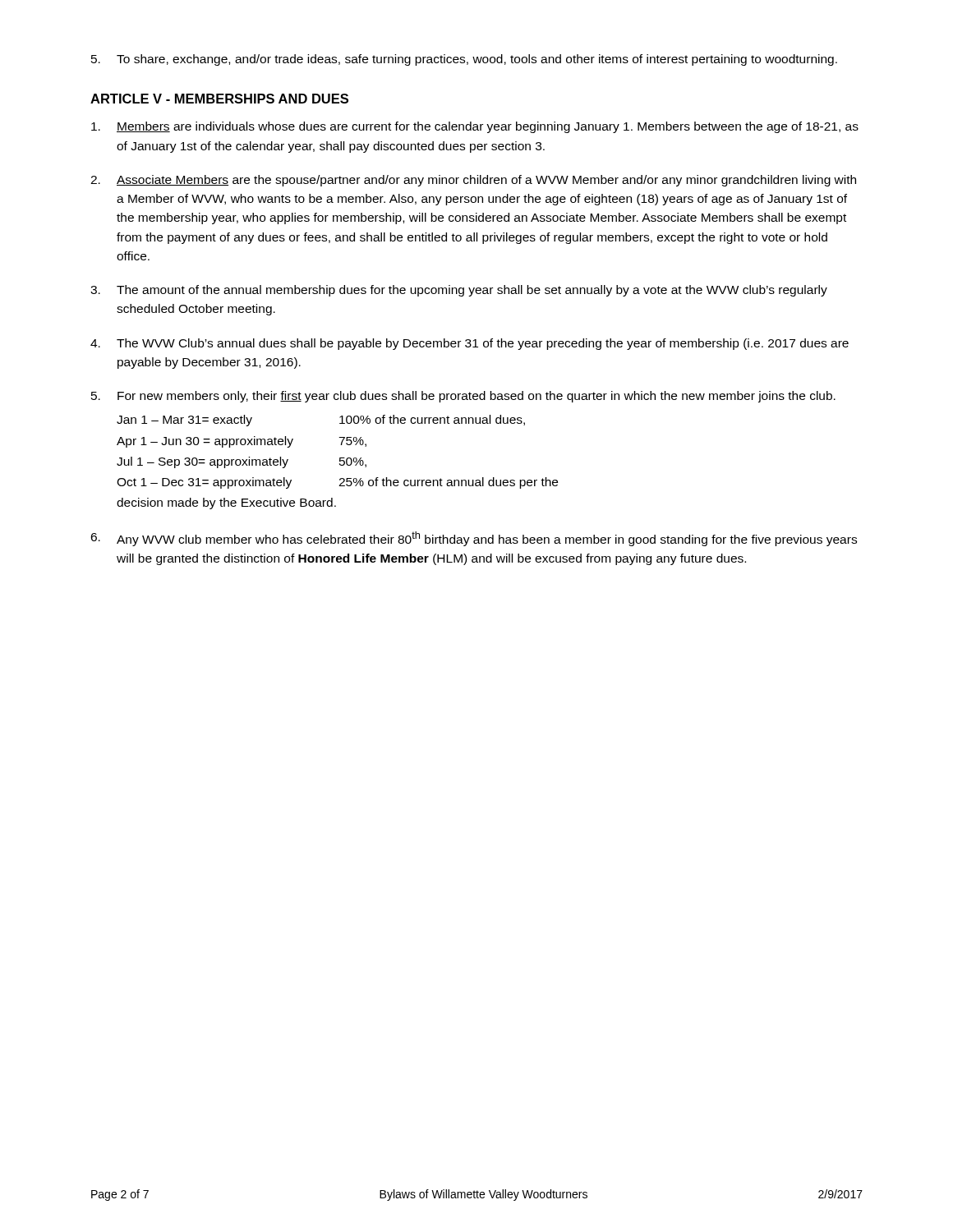Screen dimensions: 1232x953
Task: Select the text starting "3. The amount of the annual membership dues"
Action: click(x=476, y=299)
